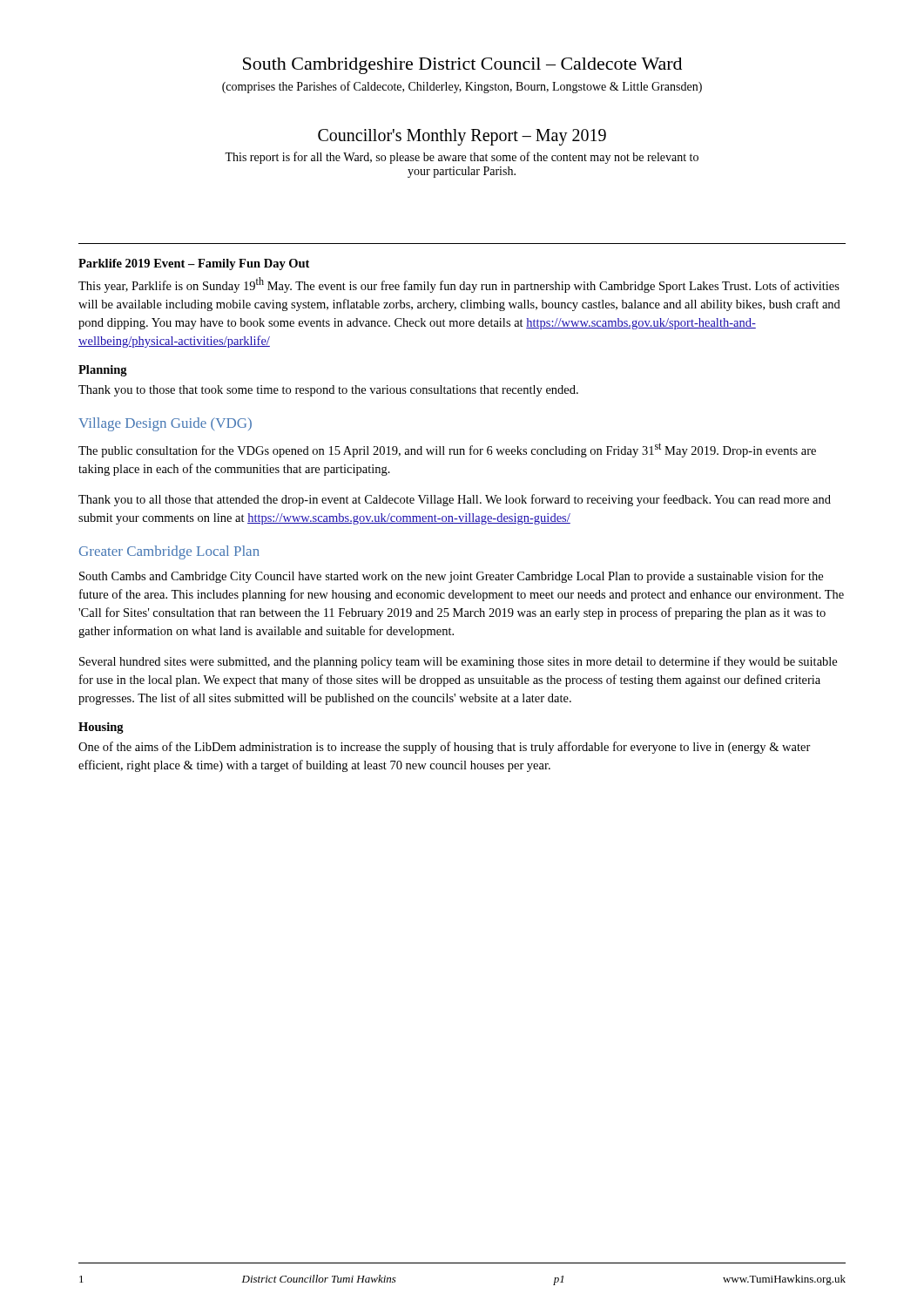The height and width of the screenshot is (1307, 924).
Task: Select the text block that says "One of the aims of the LibDem"
Action: [462, 756]
